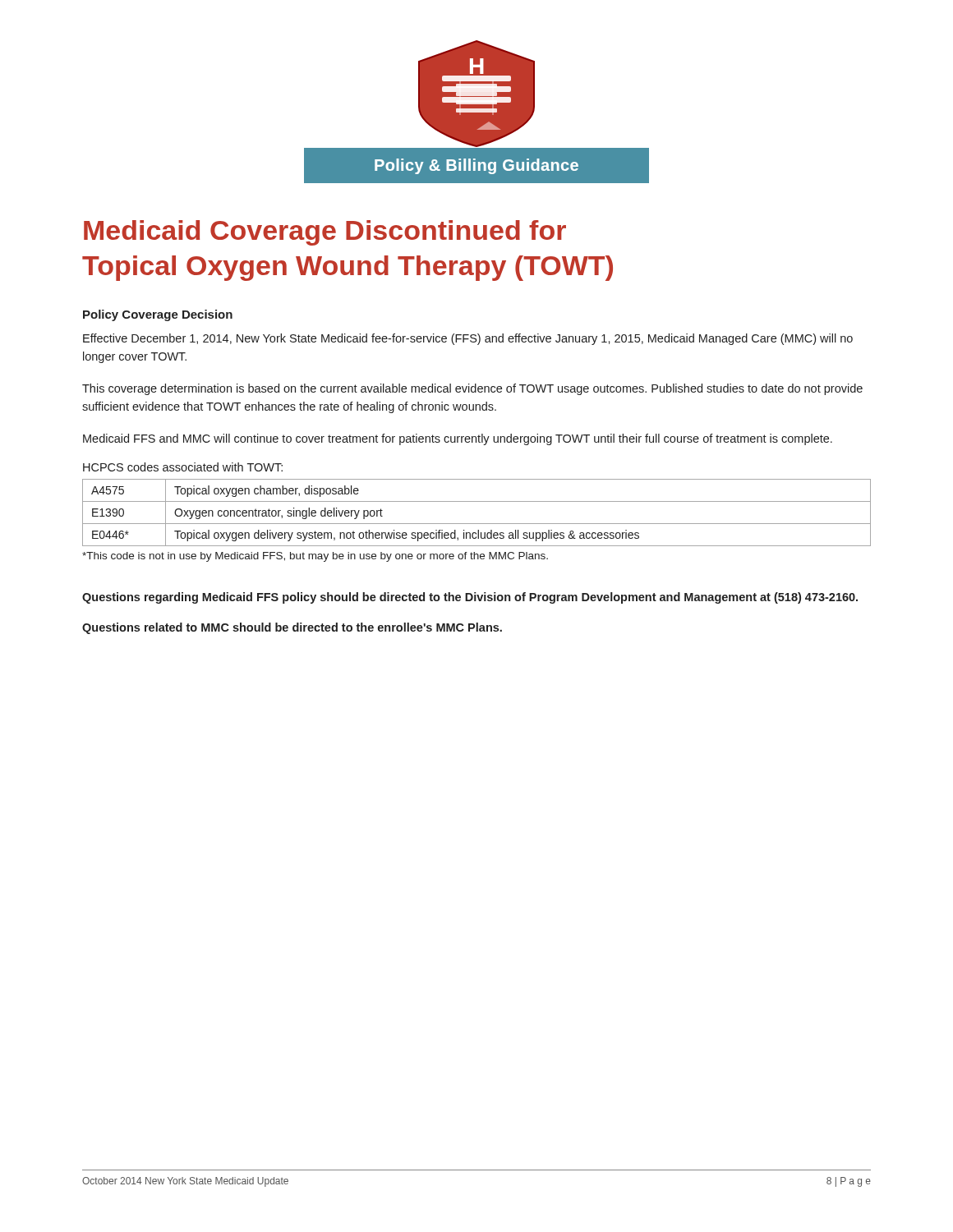This screenshot has width=953, height=1232.
Task: Locate the logo
Action: coord(476,92)
